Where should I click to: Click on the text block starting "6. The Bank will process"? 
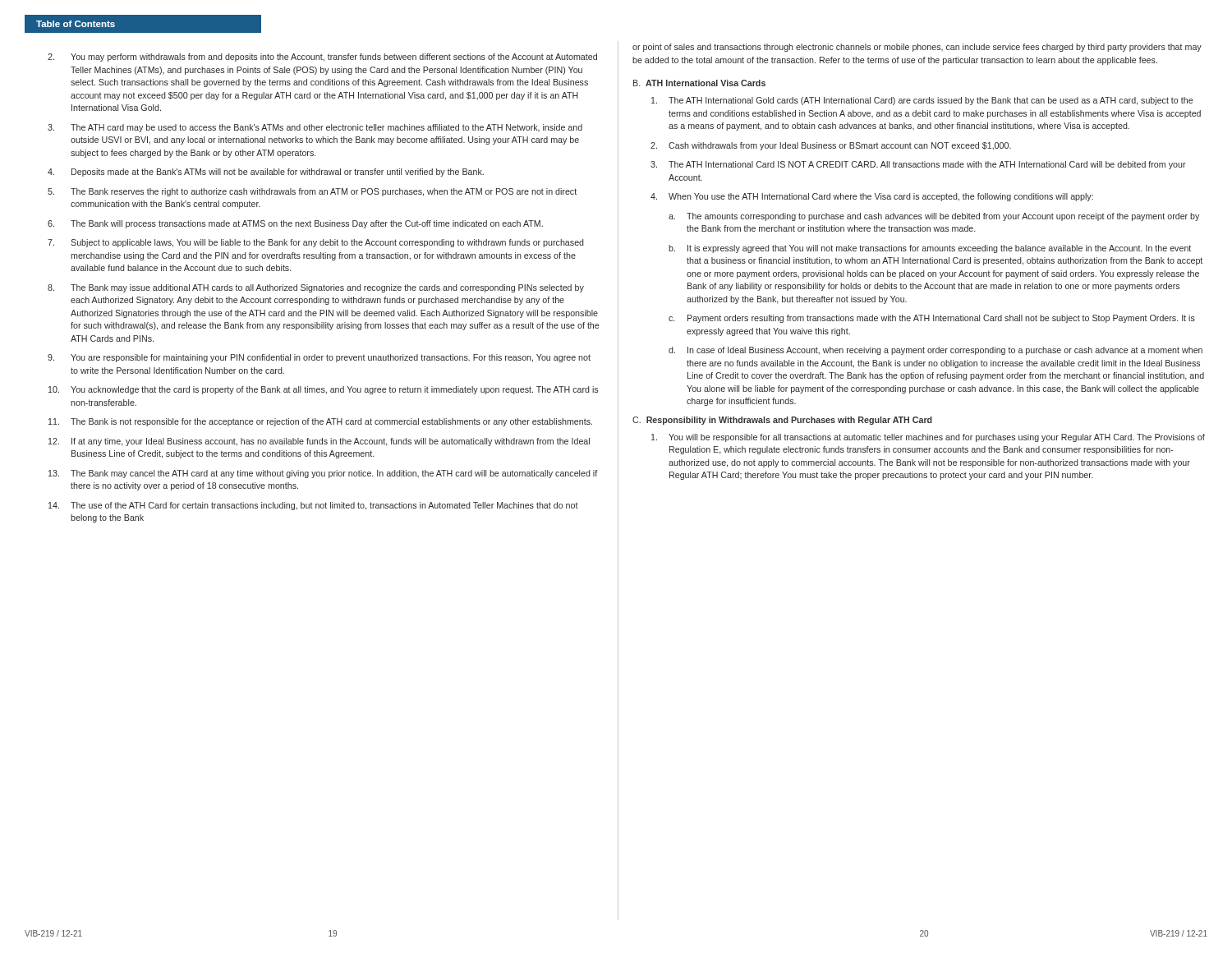point(296,224)
